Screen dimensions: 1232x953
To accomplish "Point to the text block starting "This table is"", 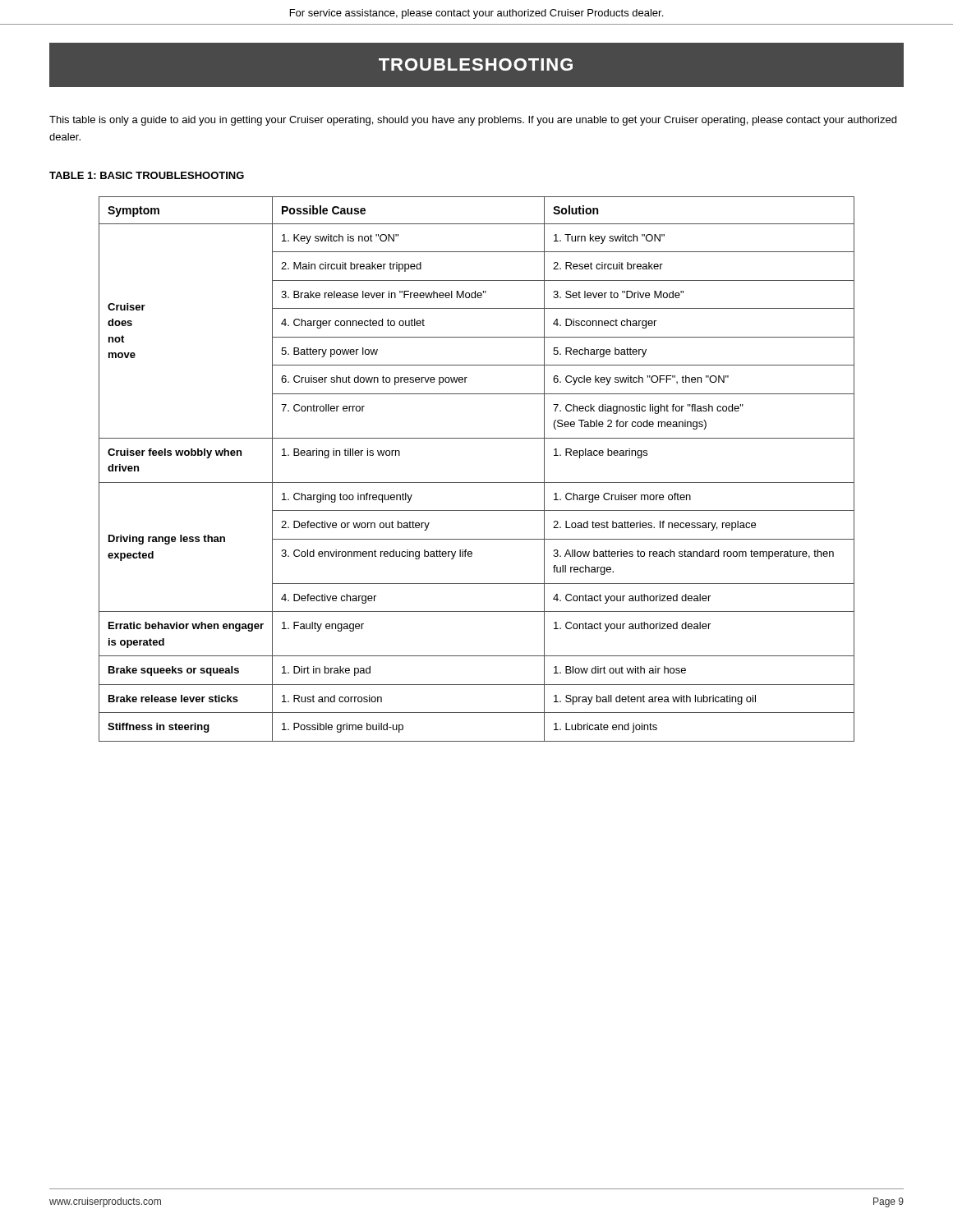I will click(x=473, y=128).
